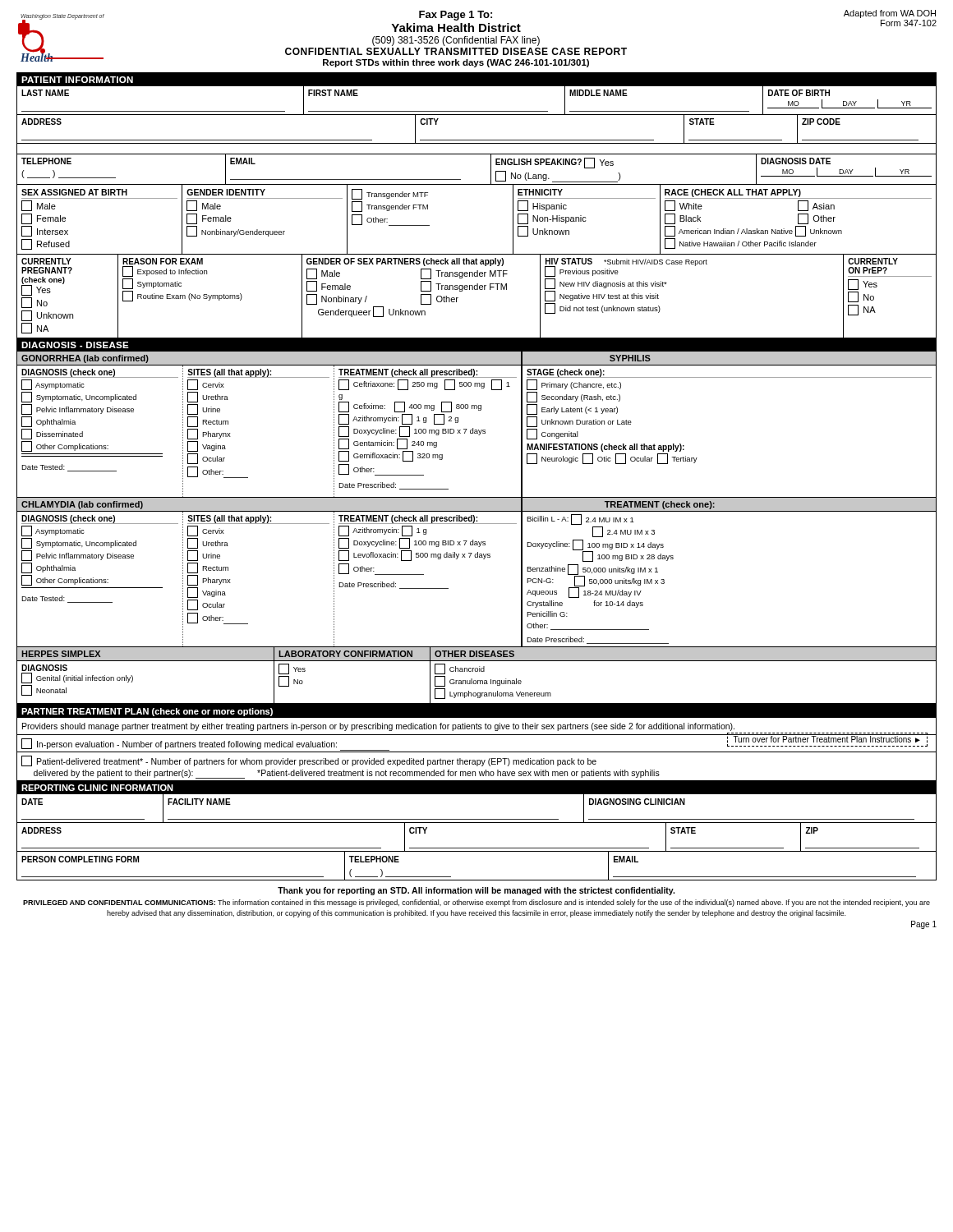The height and width of the screenshot is (1232, 953).
Task: Locate the region starting "In-person evaluation - Number of partners"
Action: click(205, 744)
